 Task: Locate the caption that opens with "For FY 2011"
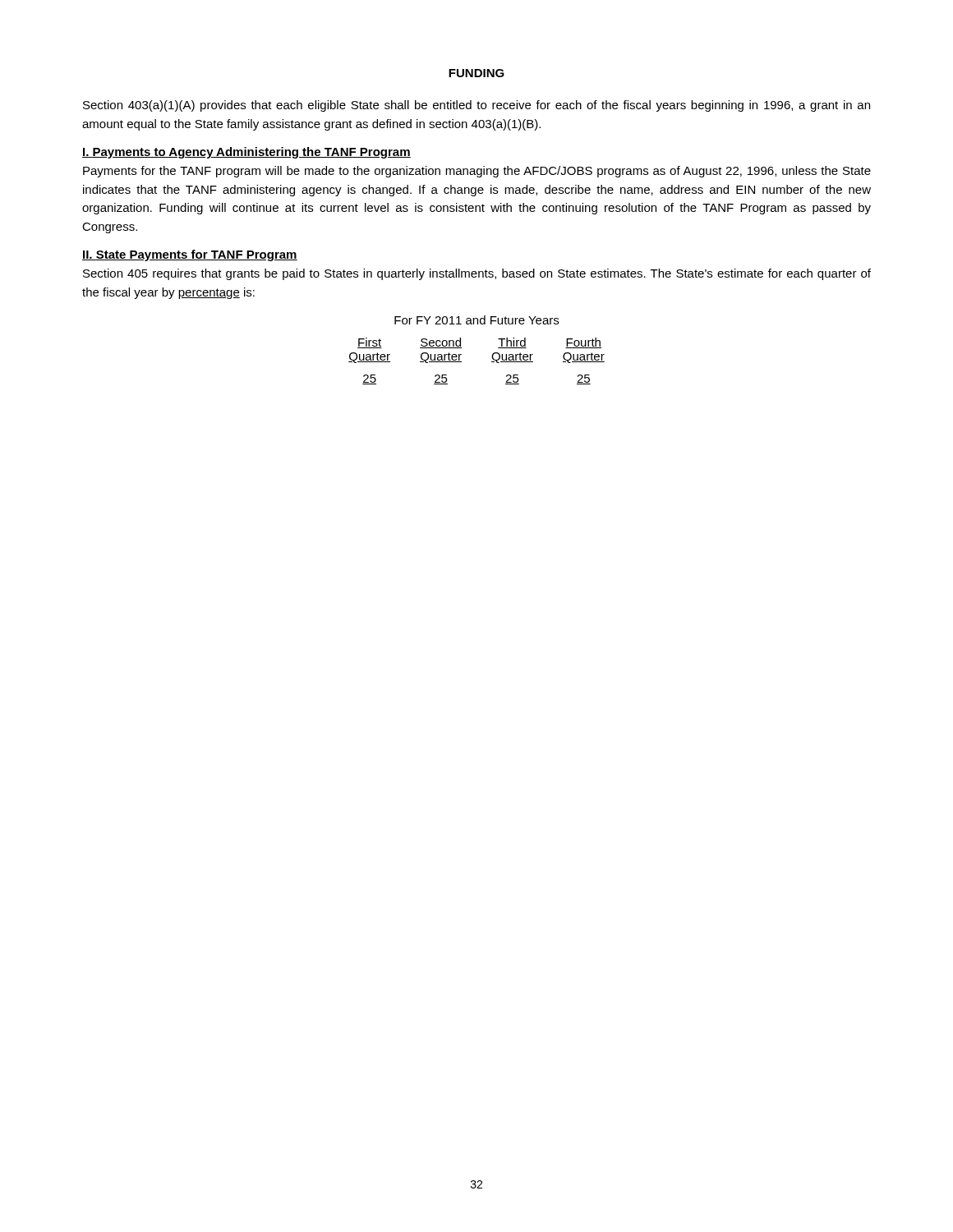pos(476,320)
